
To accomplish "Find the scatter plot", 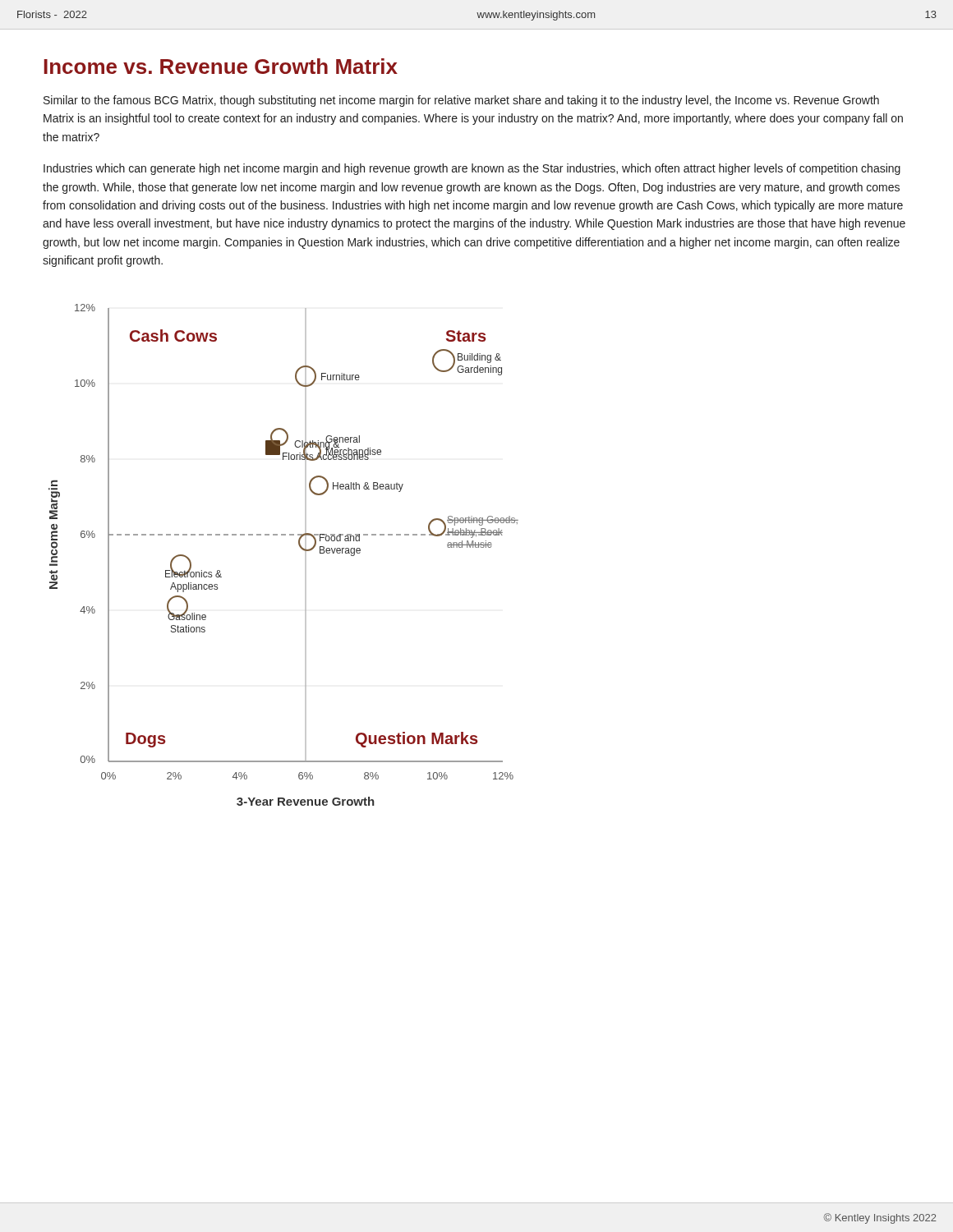I will 476,567.
